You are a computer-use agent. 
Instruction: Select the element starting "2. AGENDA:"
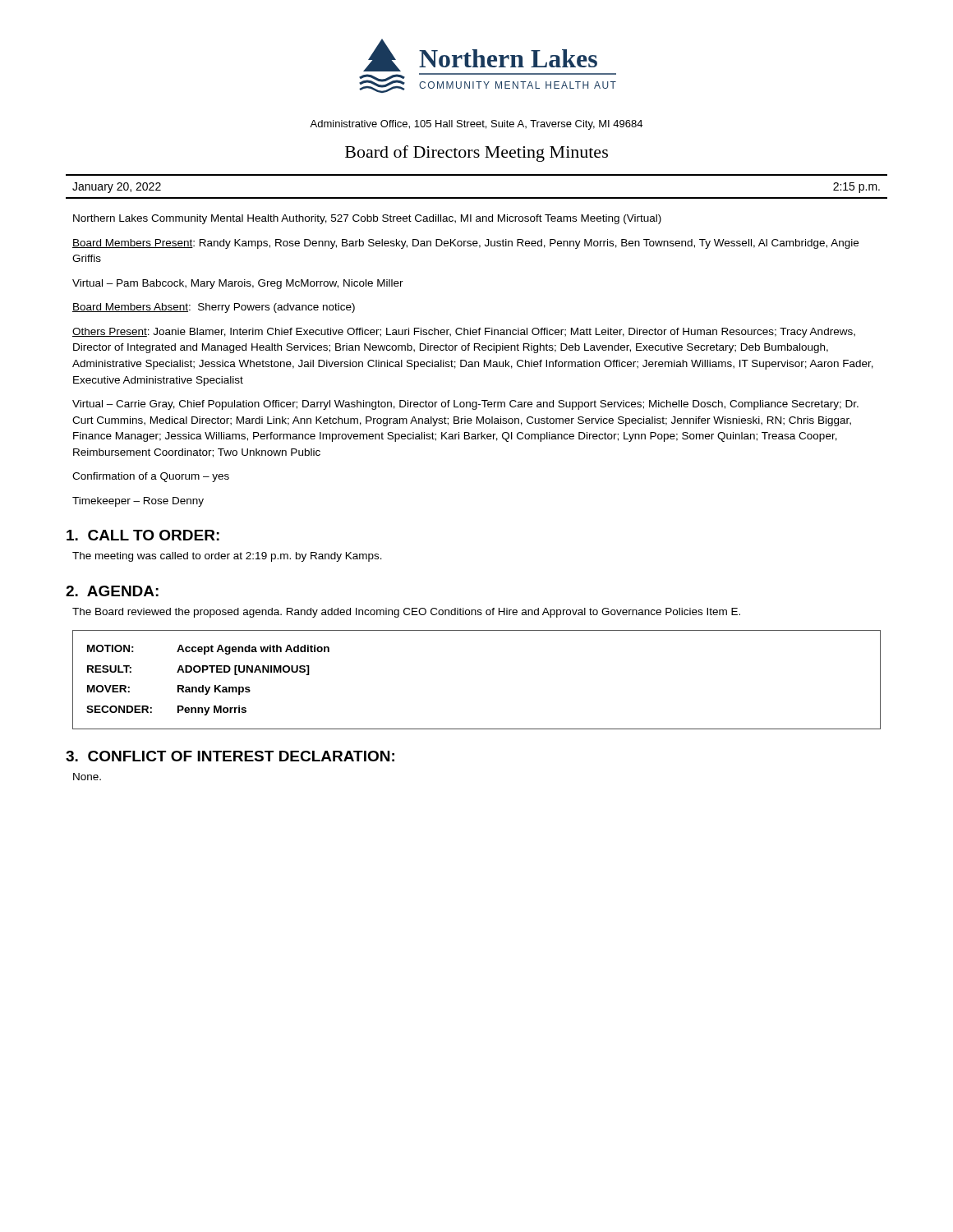(x=113, y=591)
